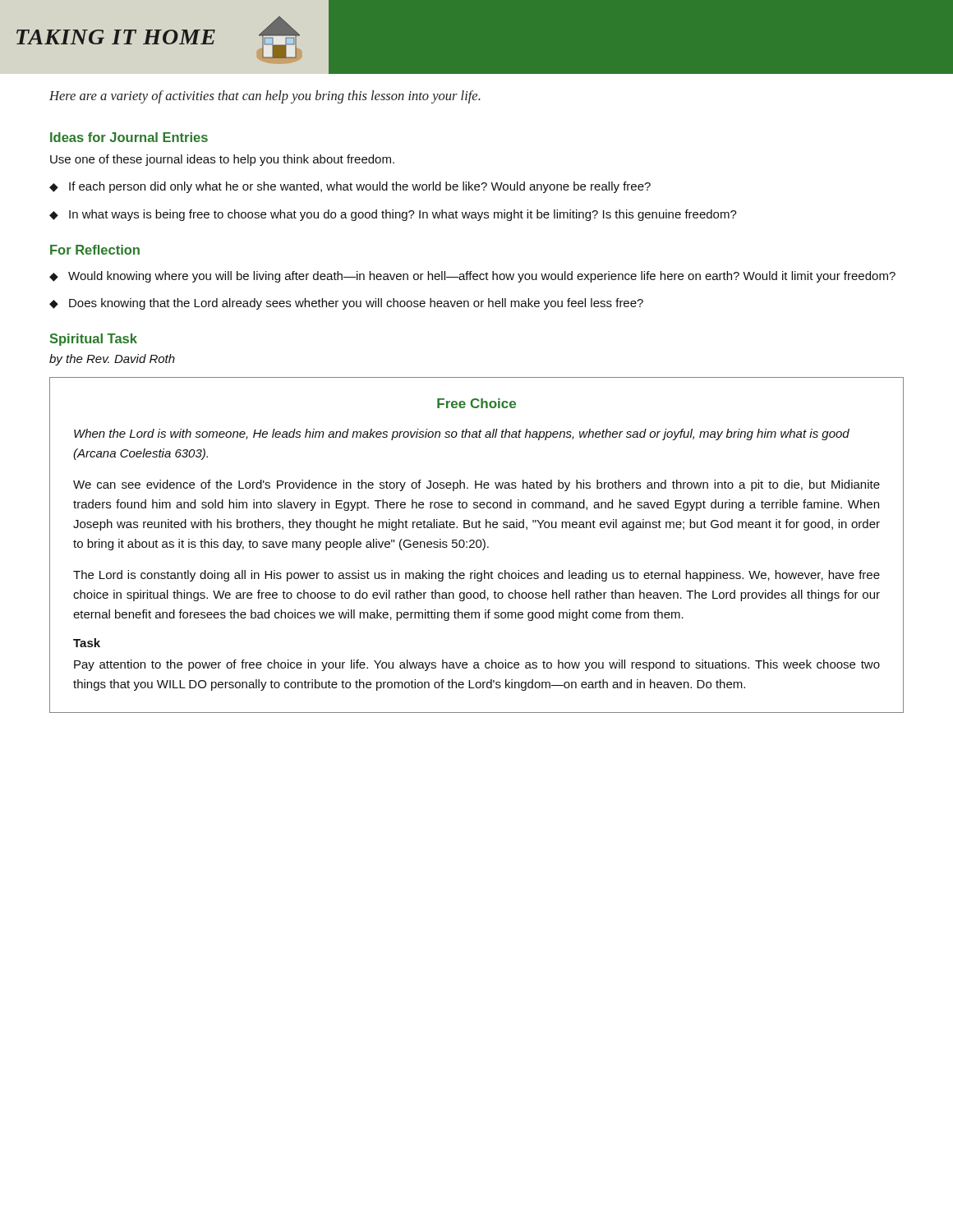Image resolution: width=953 pixels, height=1232 pixels.
Task: Locate the list item that reads "◆ In what ways is being free"
Action: point(393,214)
